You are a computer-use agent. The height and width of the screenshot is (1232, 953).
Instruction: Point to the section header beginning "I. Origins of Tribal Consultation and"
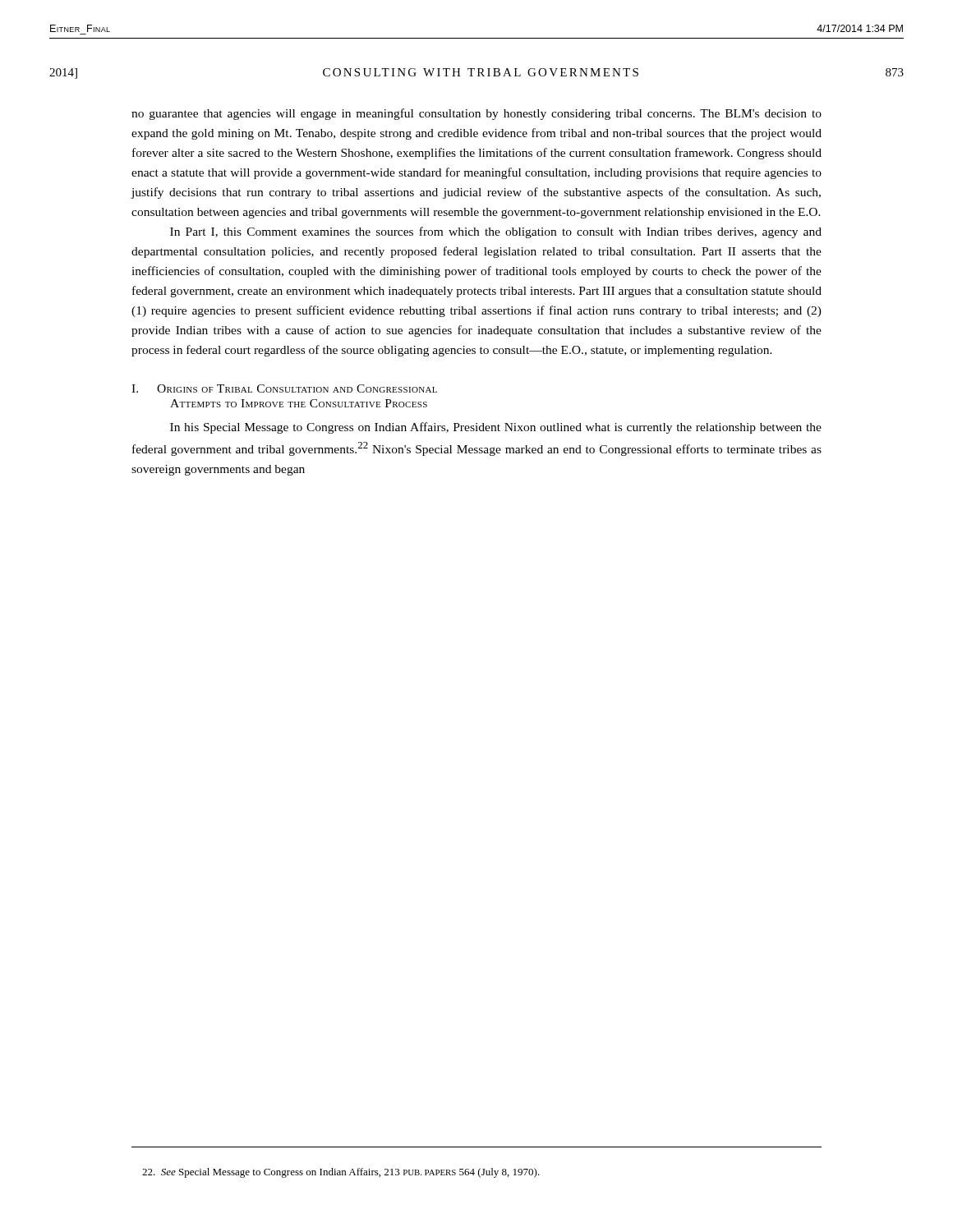285,396
